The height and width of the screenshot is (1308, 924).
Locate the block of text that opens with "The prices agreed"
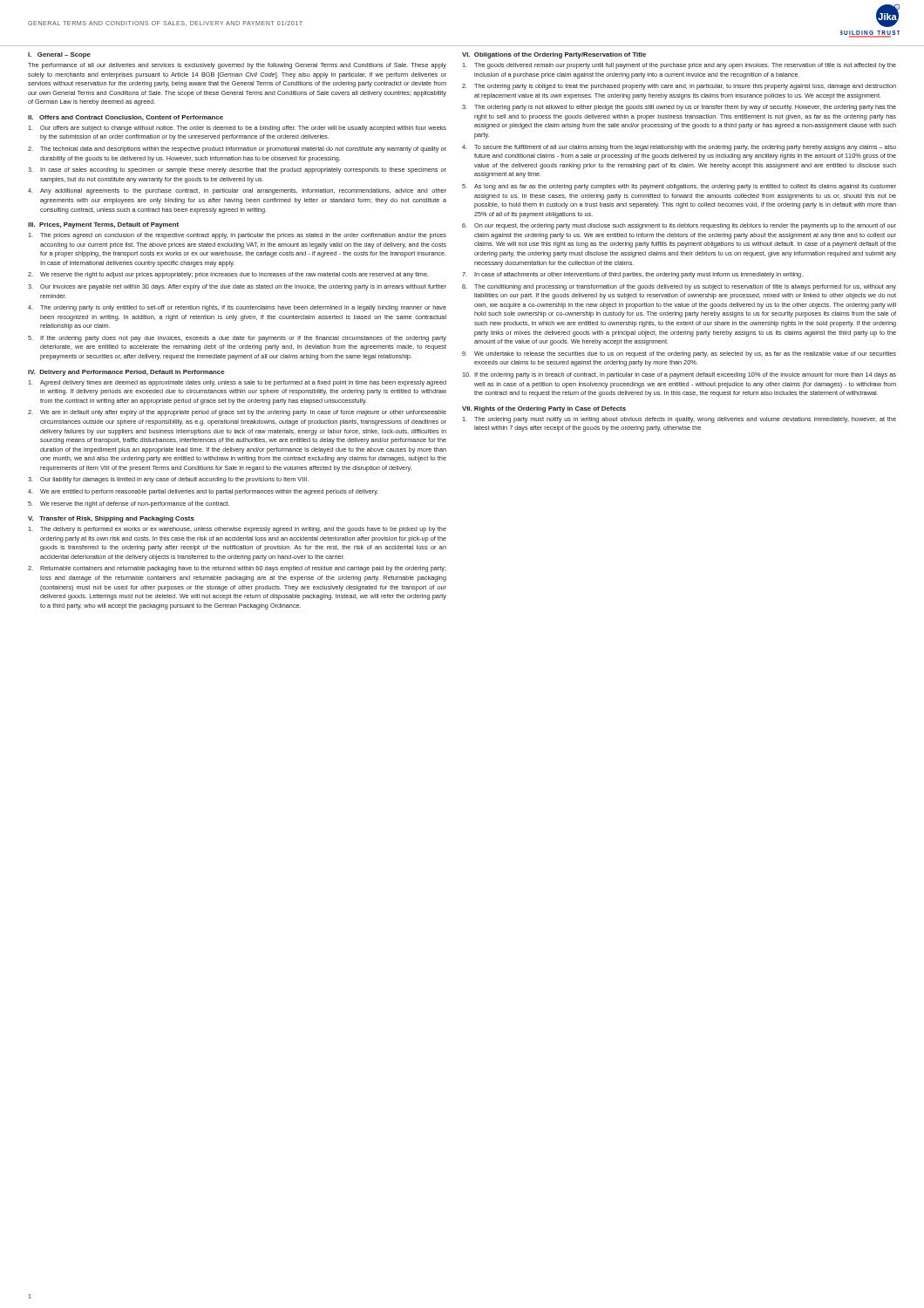click(x=237, y=250)
